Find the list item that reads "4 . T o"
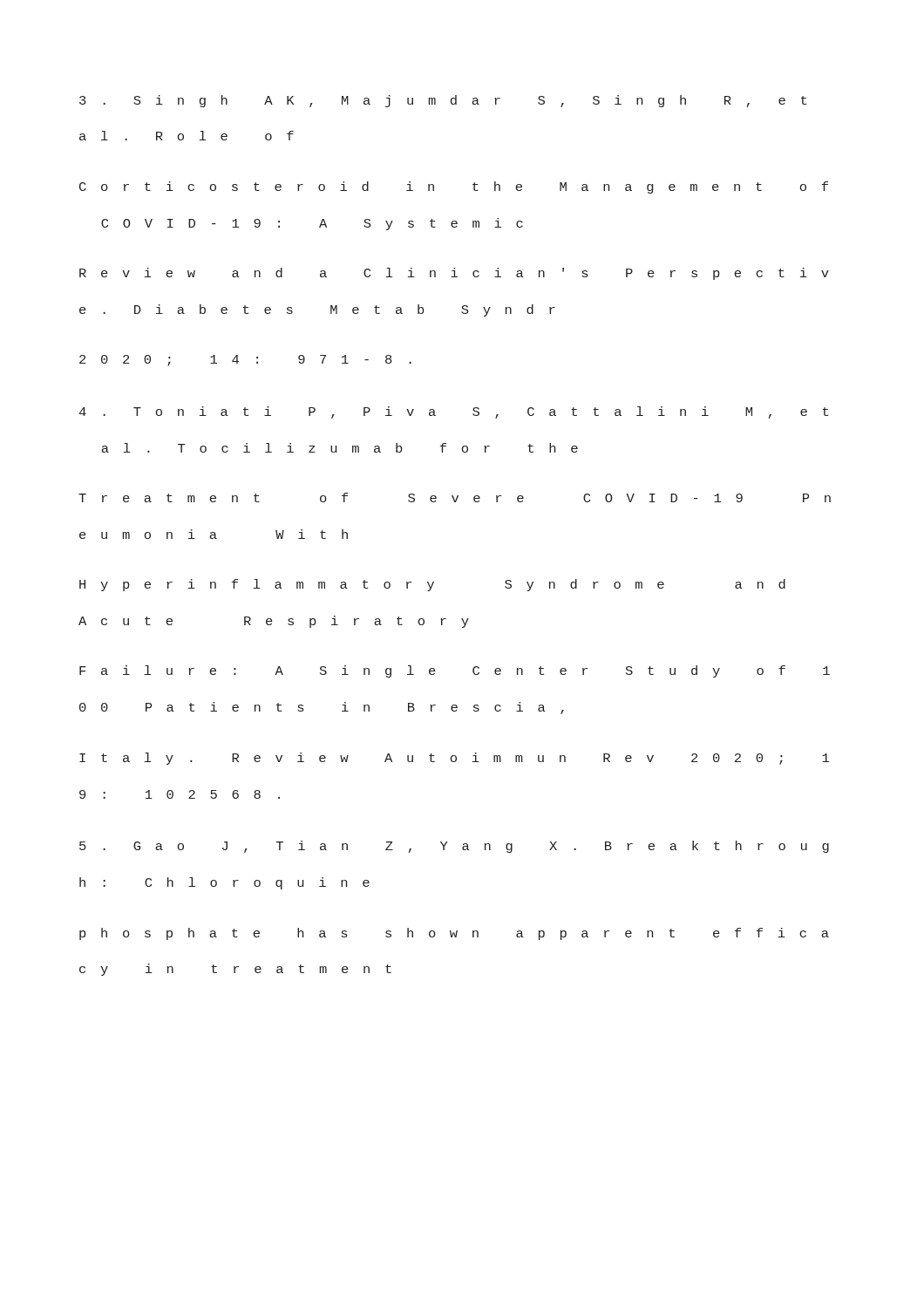 tap(83, 412)
